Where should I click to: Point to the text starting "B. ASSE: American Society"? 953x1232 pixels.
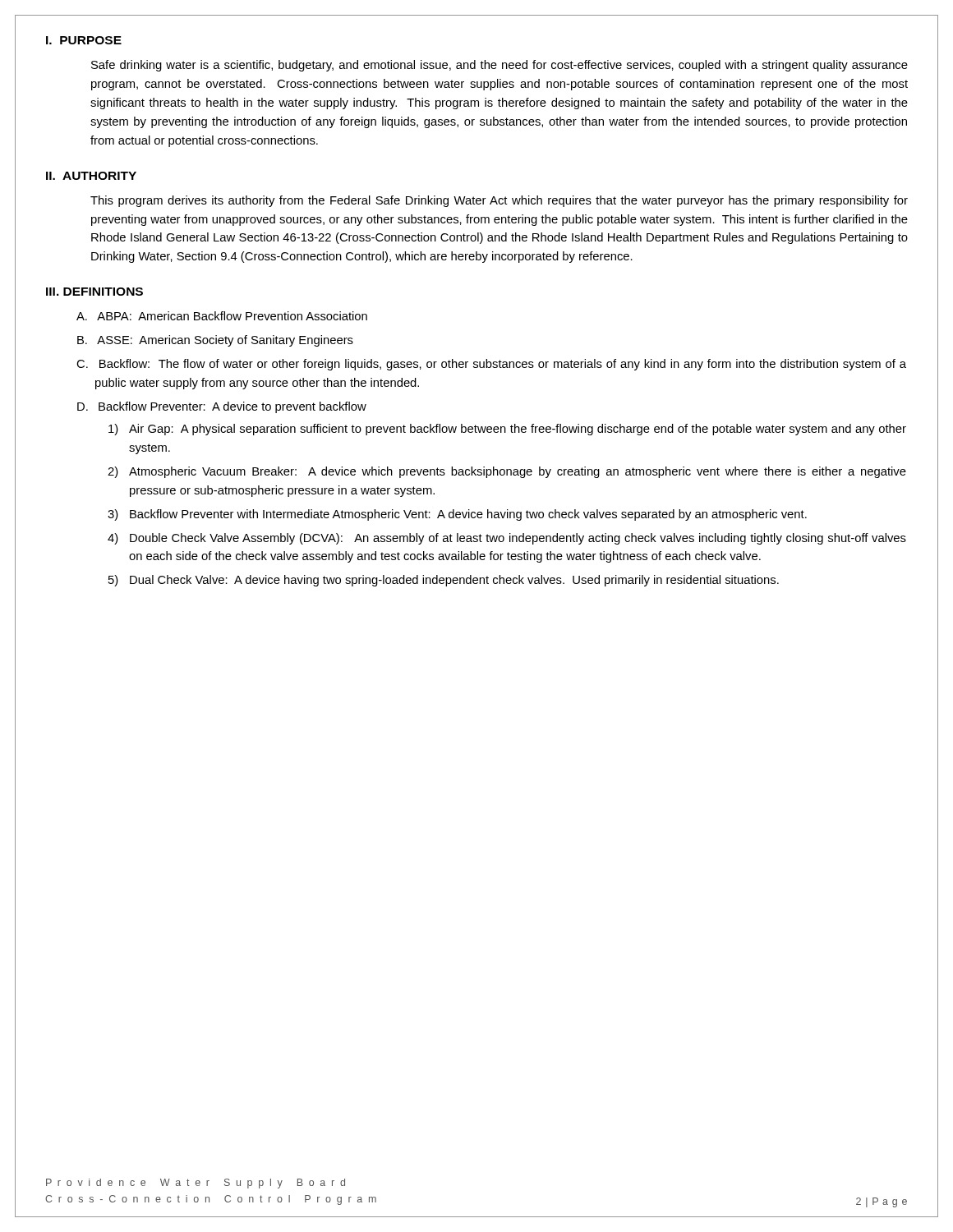pyautogui.click(x=215, y=341)
